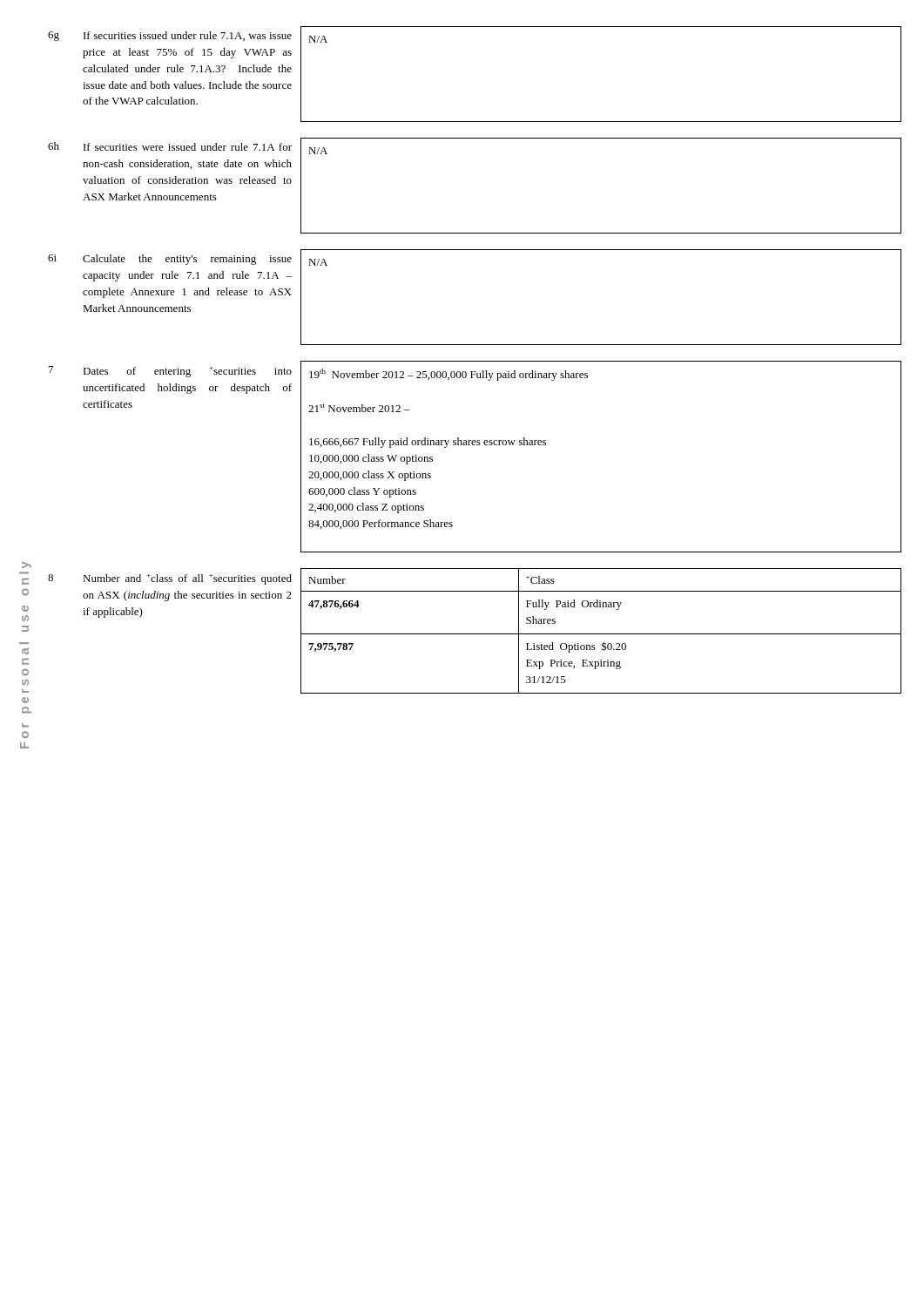Select the passage starting "6g If securities issued"
The height and width of the screenshot is (1307, 924).
pos(475,74)
